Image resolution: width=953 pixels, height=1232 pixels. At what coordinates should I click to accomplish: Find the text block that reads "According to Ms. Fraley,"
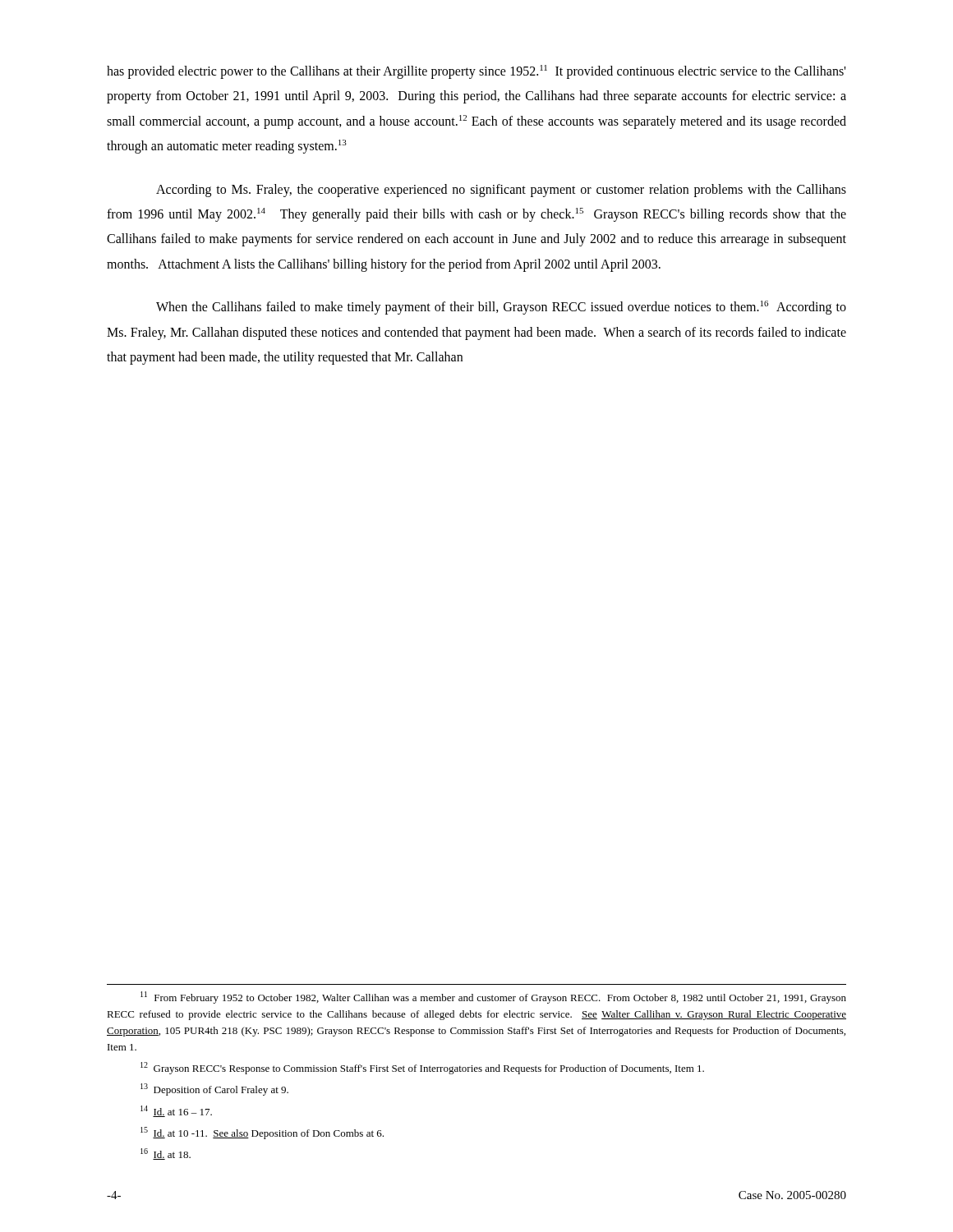pos(476,227)
